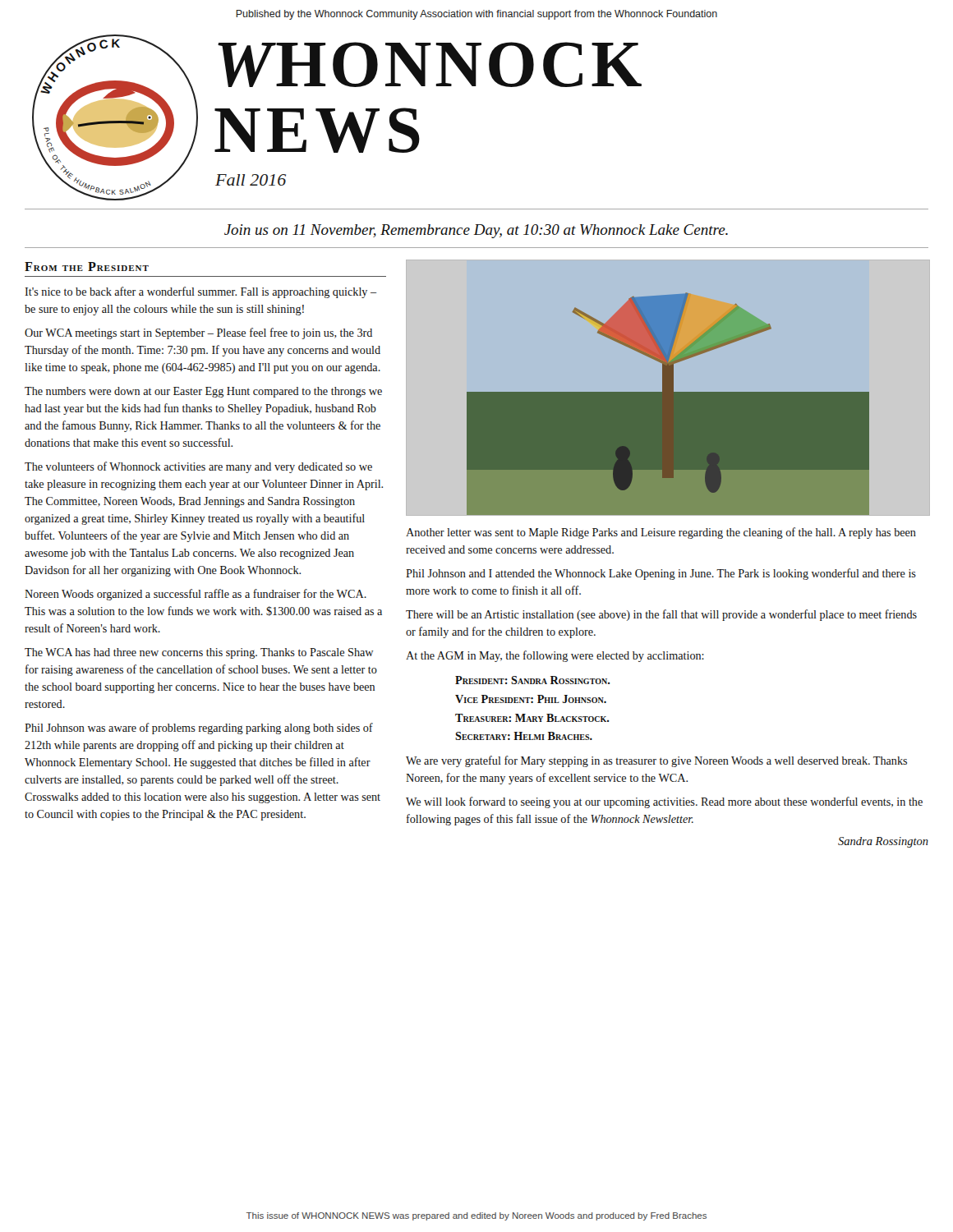
Task: Locate the passage starting "There will be an Artistic installation (see above)"
Action: tap(661, 623)
